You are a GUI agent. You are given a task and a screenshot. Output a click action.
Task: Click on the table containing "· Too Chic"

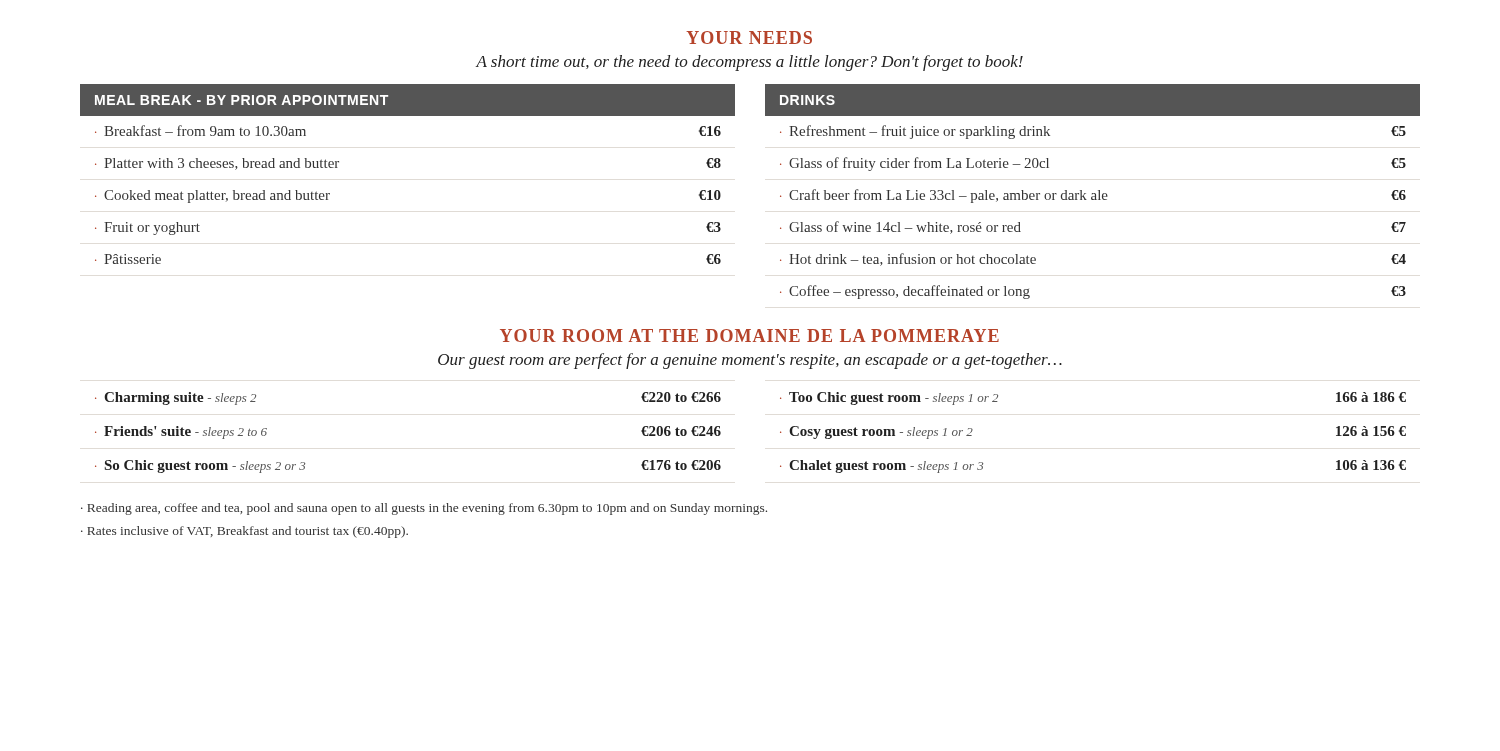pyautogui.click(x=1093, y=431)
